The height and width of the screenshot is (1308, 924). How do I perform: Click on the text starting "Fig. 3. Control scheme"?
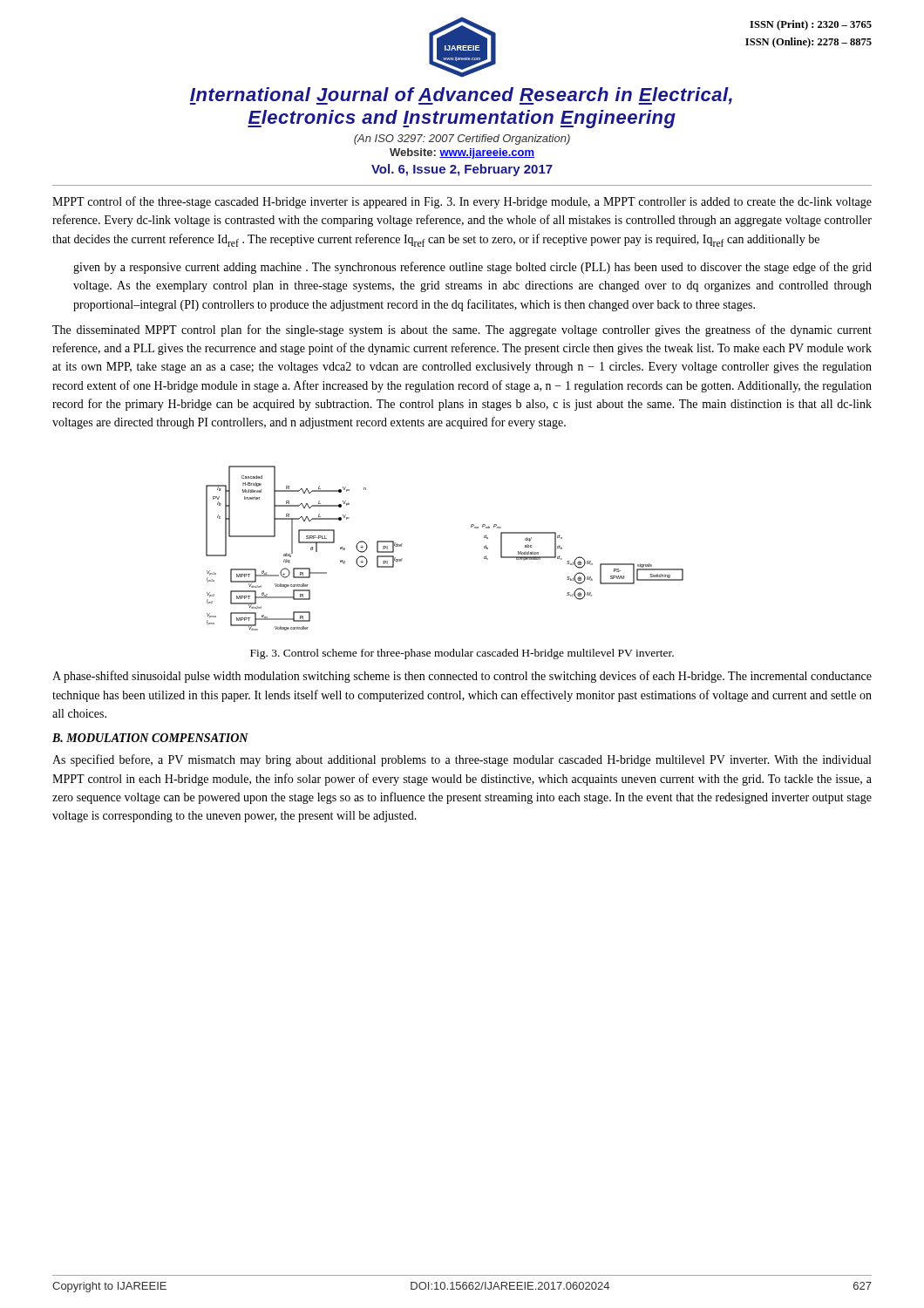click(x=462, y=653)
